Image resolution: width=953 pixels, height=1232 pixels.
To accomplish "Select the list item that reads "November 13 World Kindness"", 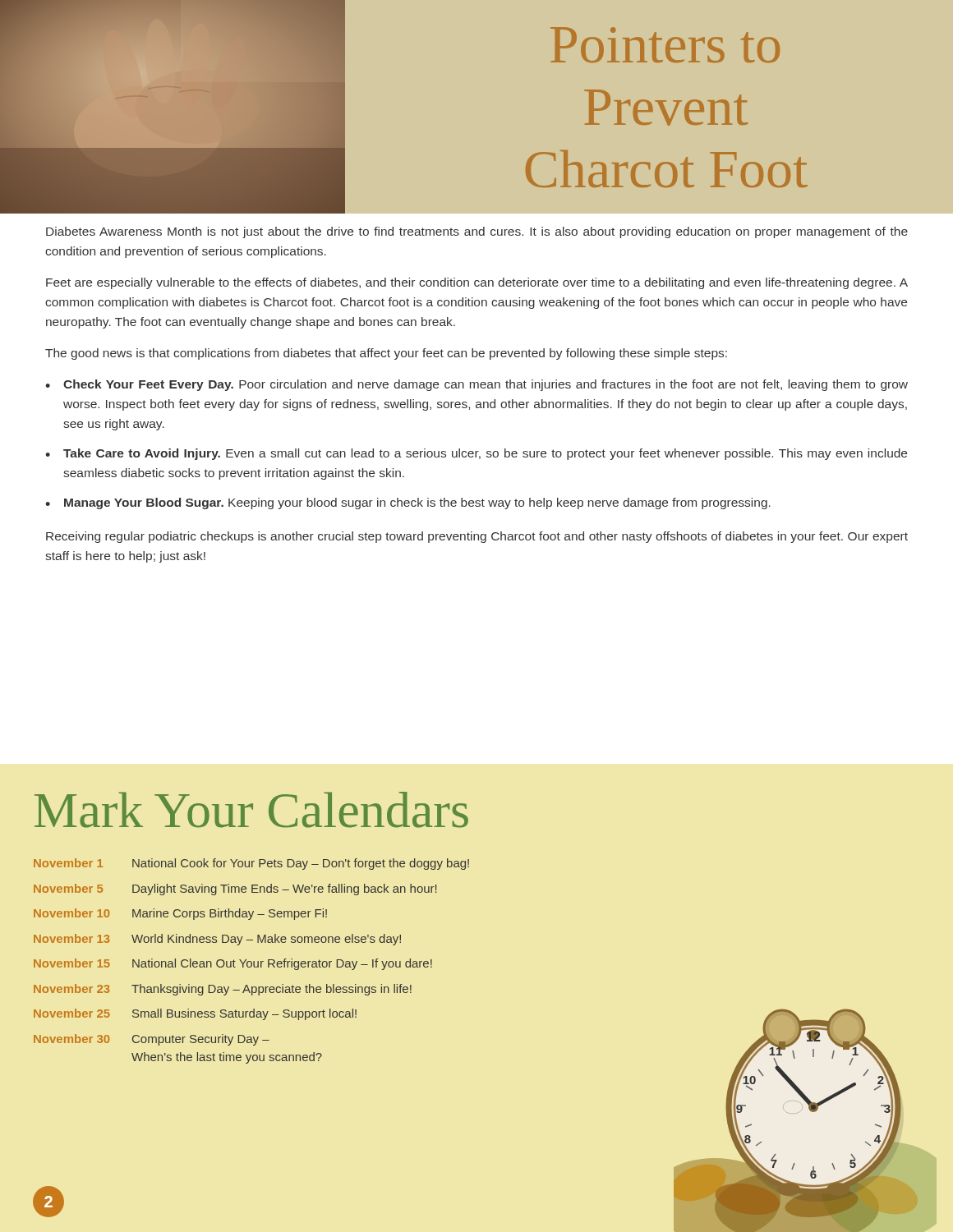I will coord(217,939).
